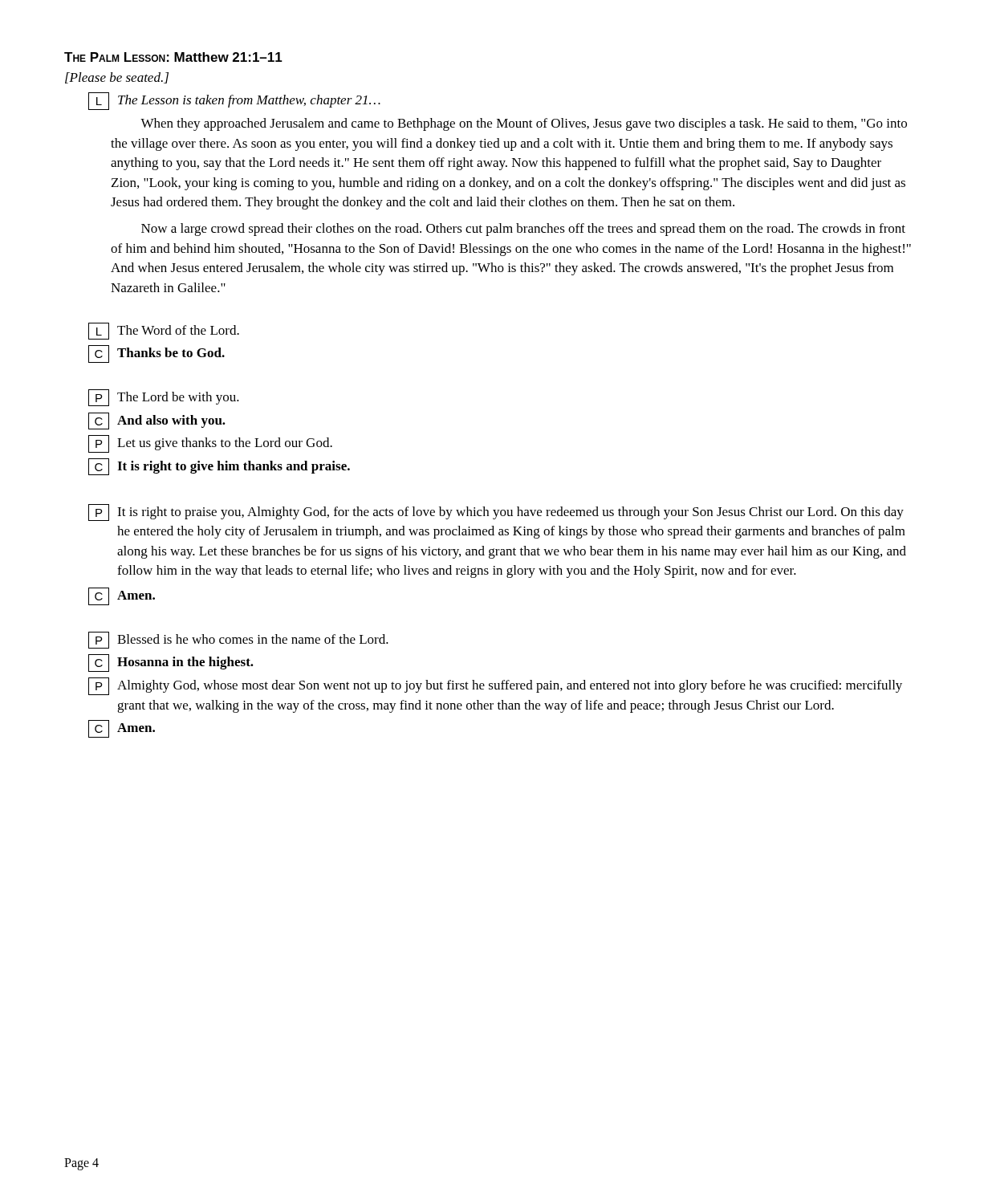Point to "P The Lord be with you."
Image resolution: width=992 pixels, height=1204 pixels.
pyautogui.click(x=164, y=398)
